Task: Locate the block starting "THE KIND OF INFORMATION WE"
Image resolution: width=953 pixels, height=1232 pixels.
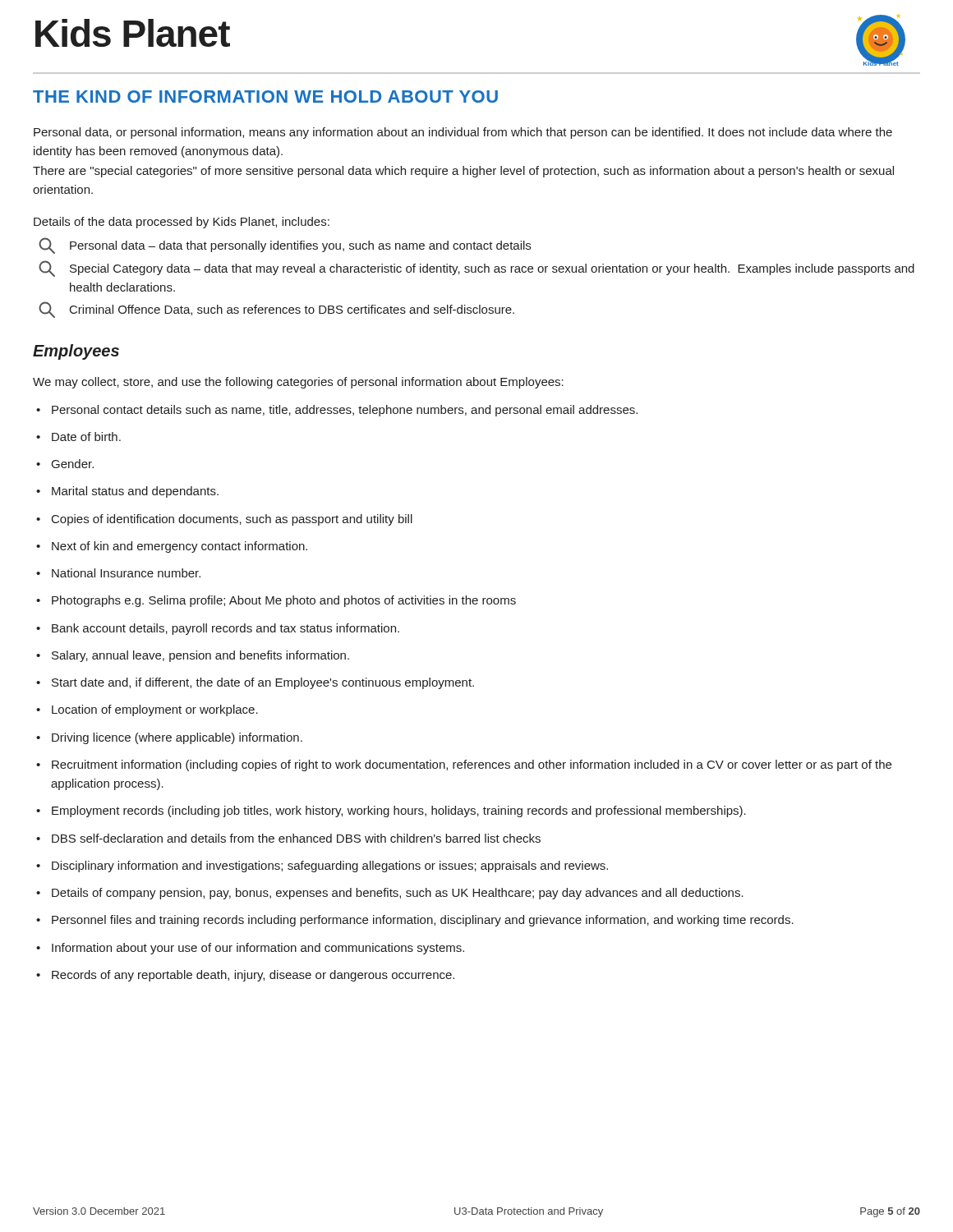Action: [x=476, y=97]
